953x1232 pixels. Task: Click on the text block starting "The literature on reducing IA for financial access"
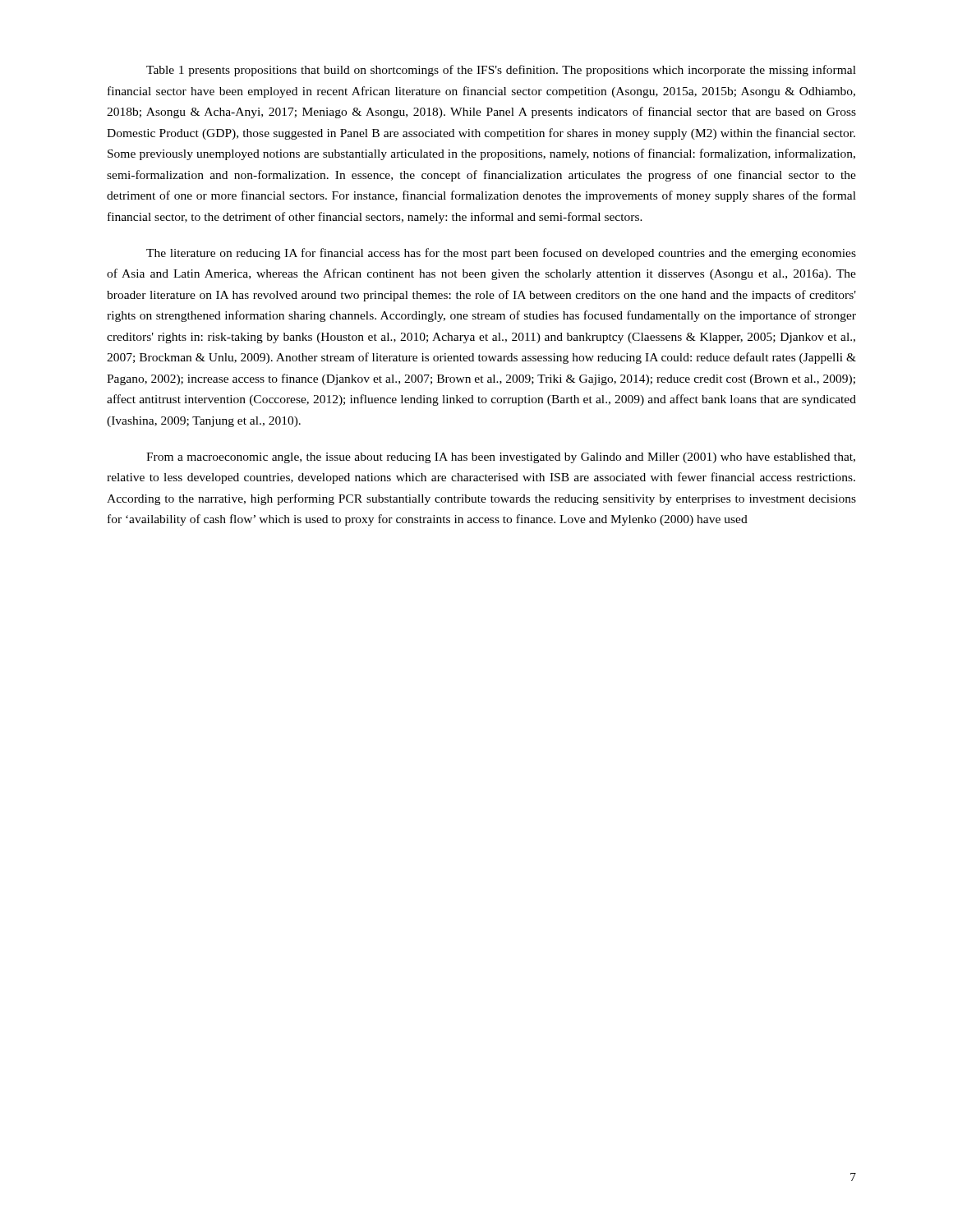pyautogui.click(x=481, y=336)
